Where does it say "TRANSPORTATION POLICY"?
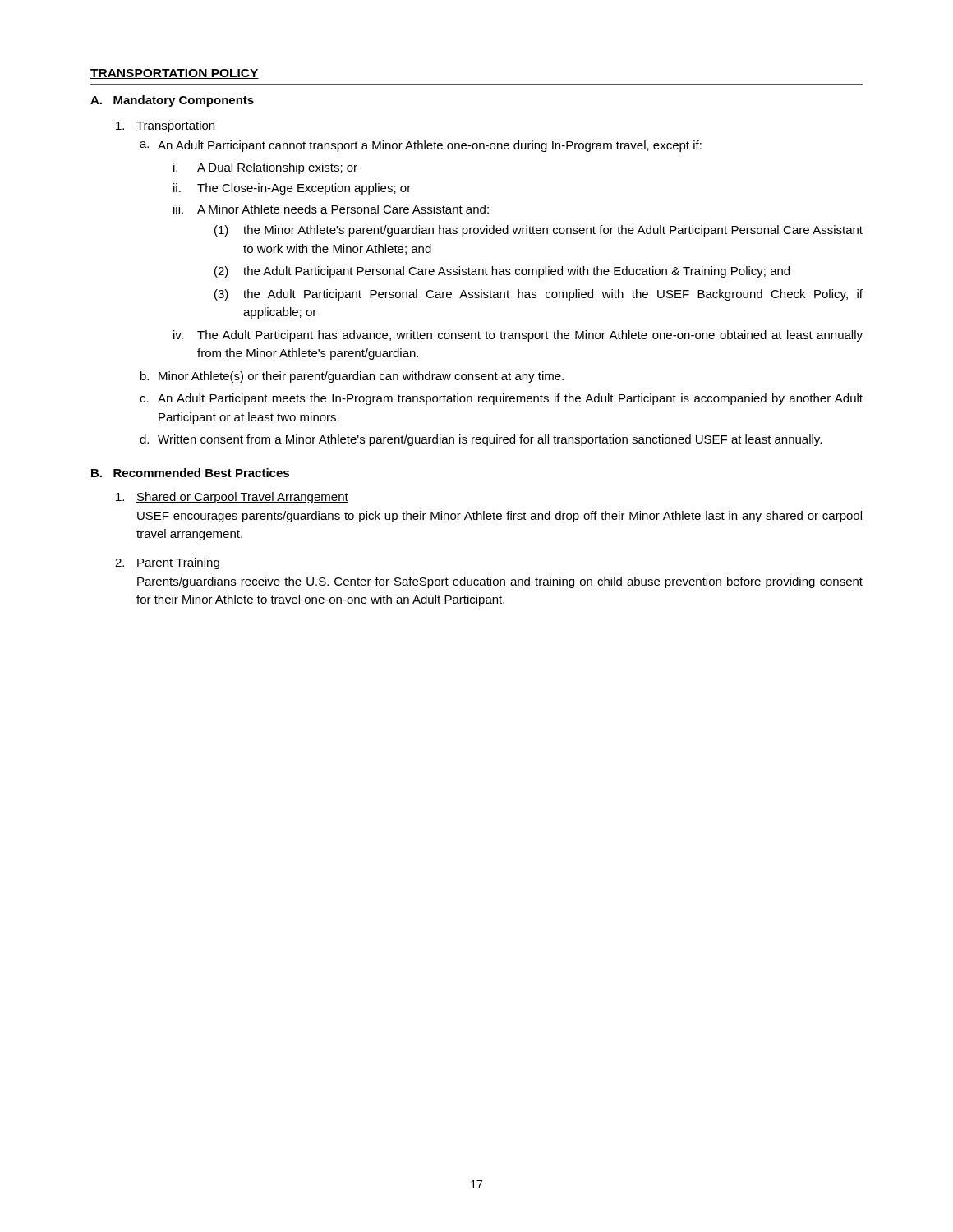This screenshot has height=1232, width=953. click(476, 75)
